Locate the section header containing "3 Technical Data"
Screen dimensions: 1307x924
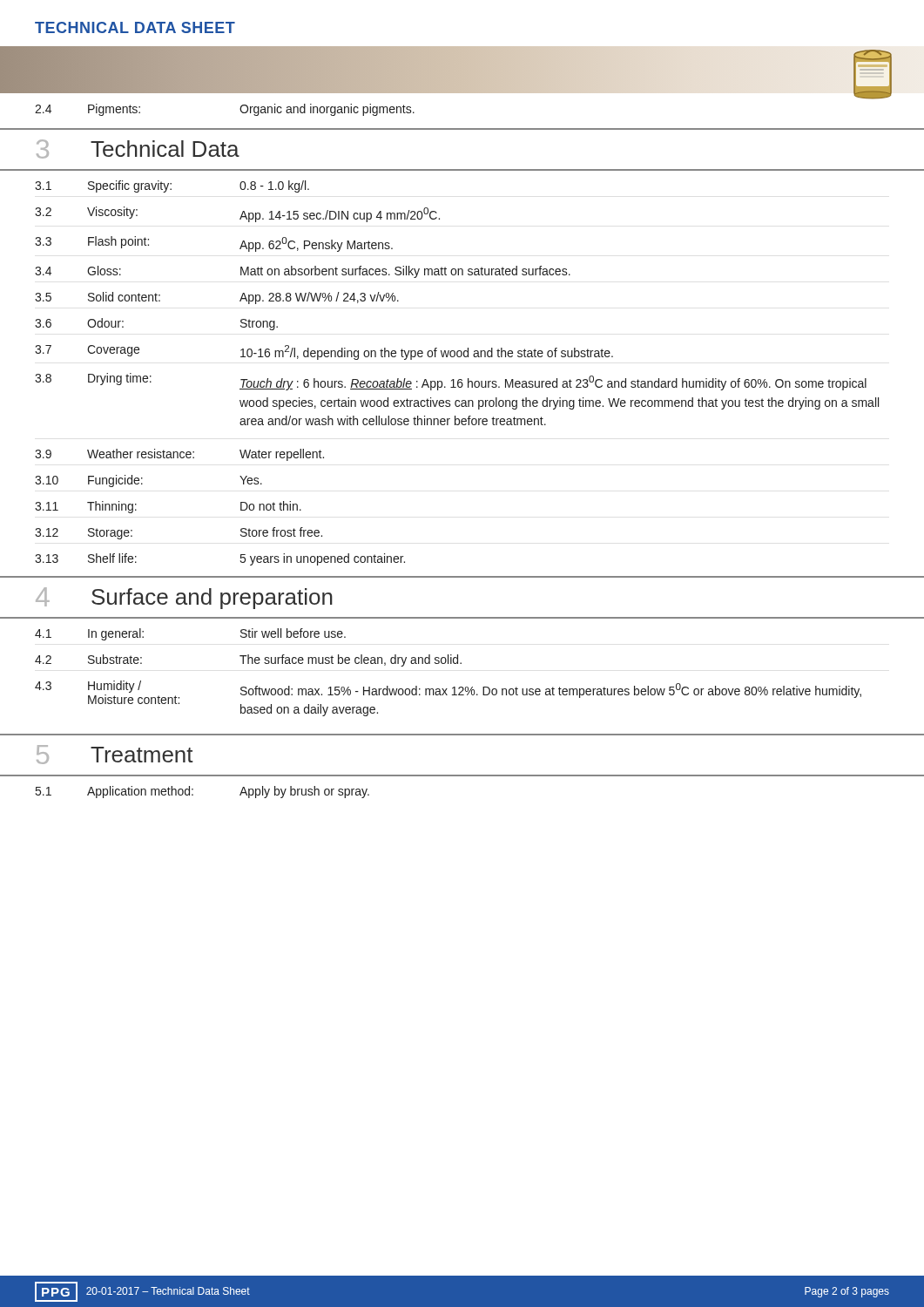coord(137,149)
